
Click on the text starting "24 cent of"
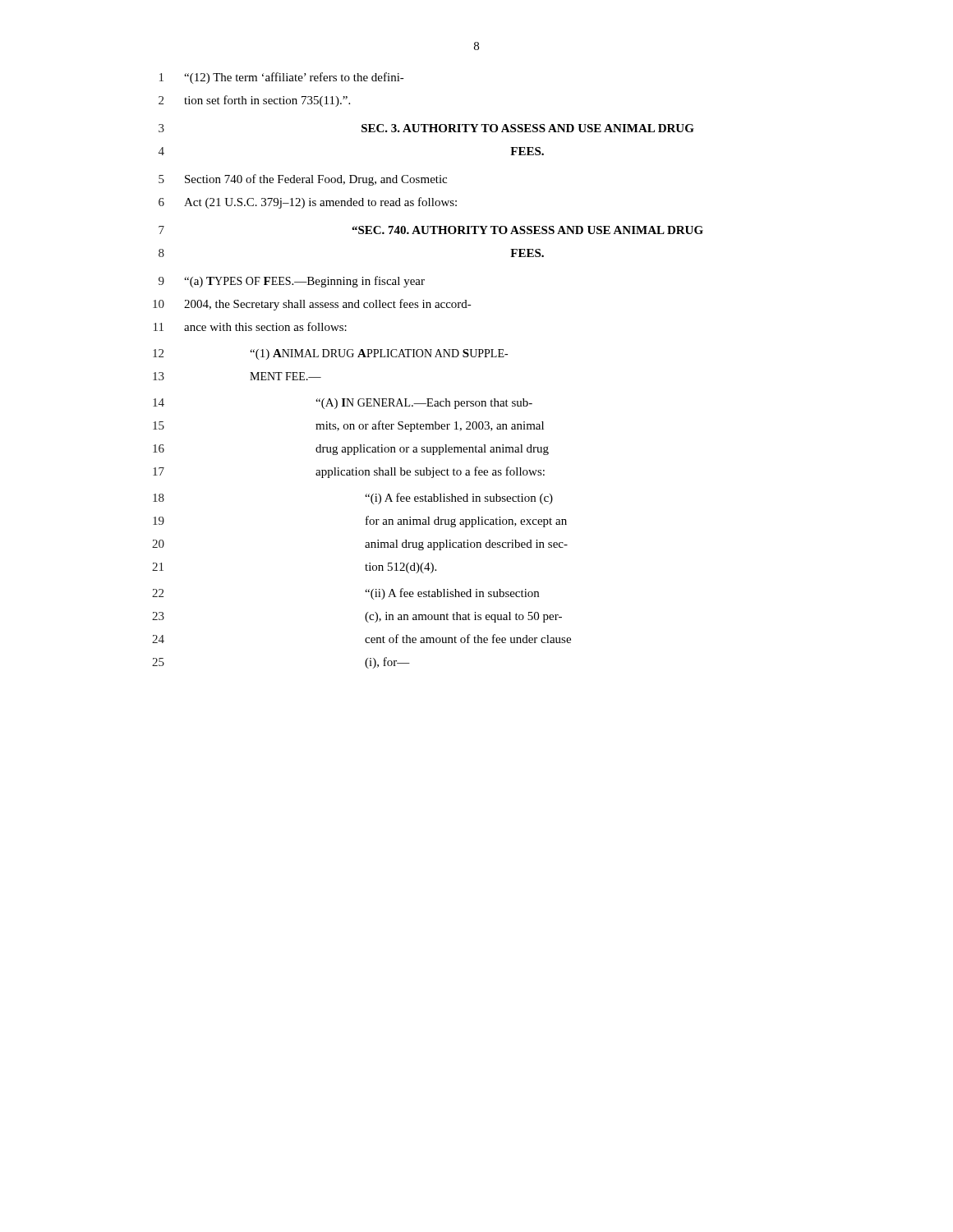[x=496, y=639]
